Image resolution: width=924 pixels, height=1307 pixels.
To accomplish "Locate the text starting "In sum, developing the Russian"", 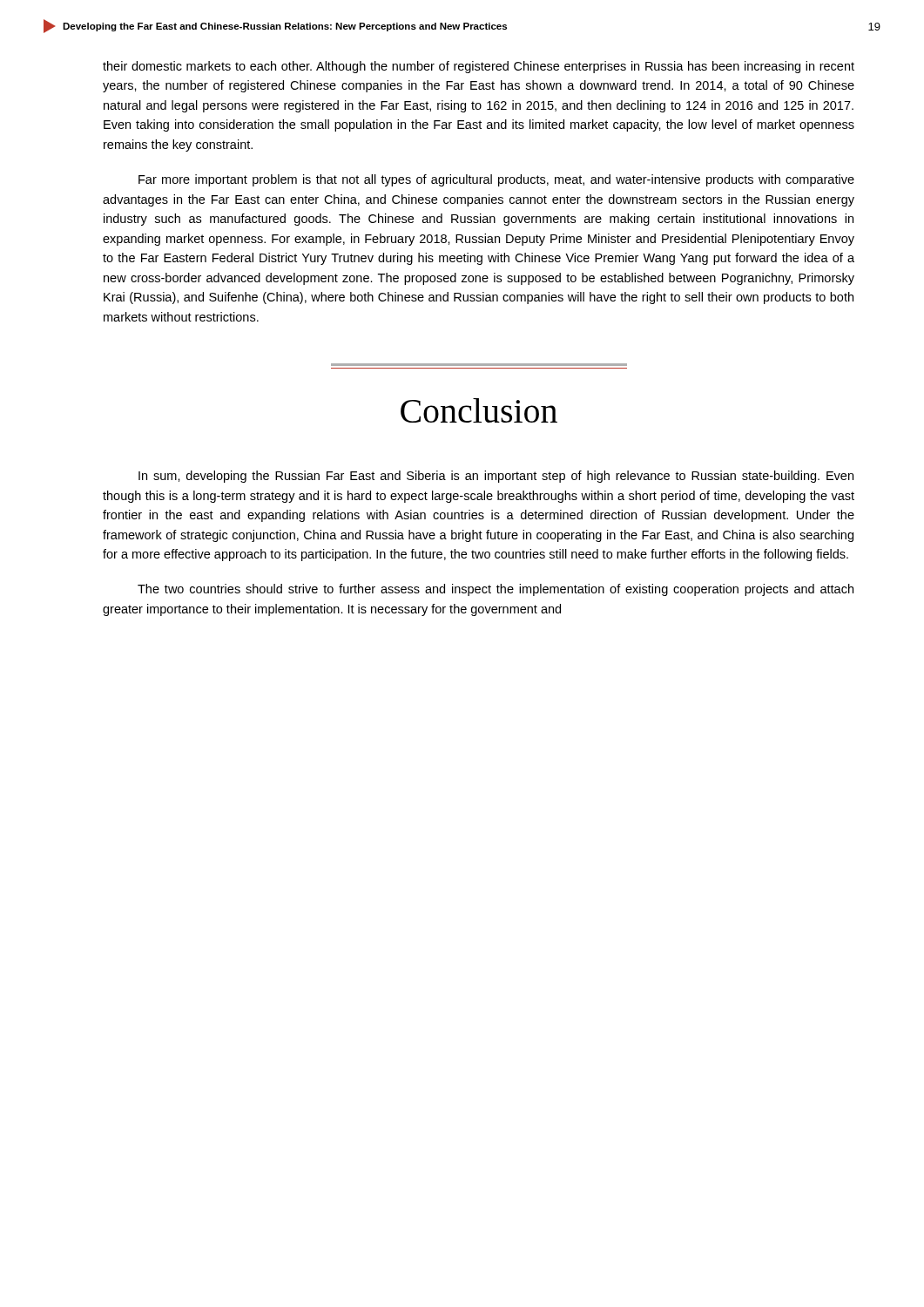I will point(479,515).
